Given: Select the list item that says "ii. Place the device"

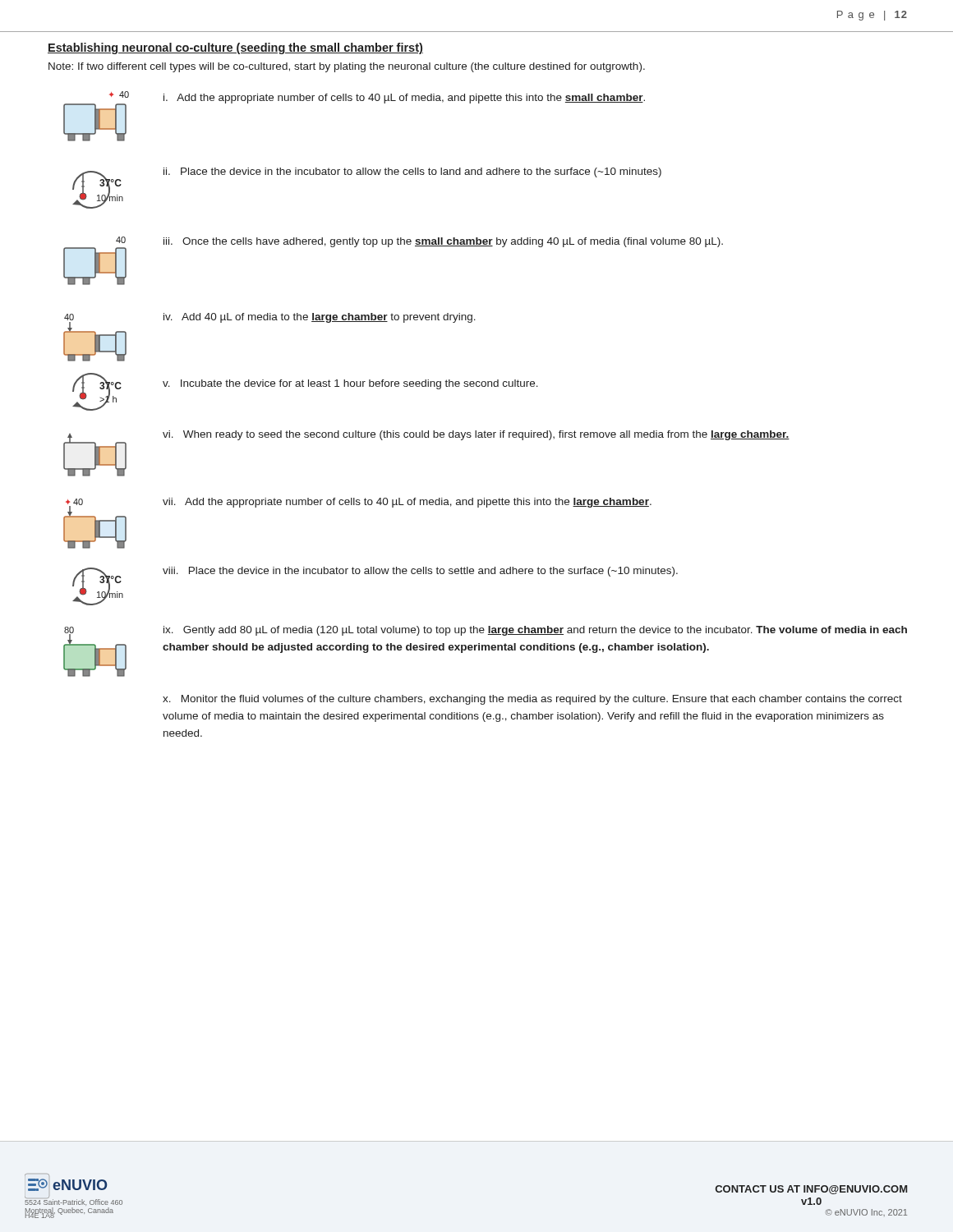Looking at the screenshot, I should (x=412, y=171).
